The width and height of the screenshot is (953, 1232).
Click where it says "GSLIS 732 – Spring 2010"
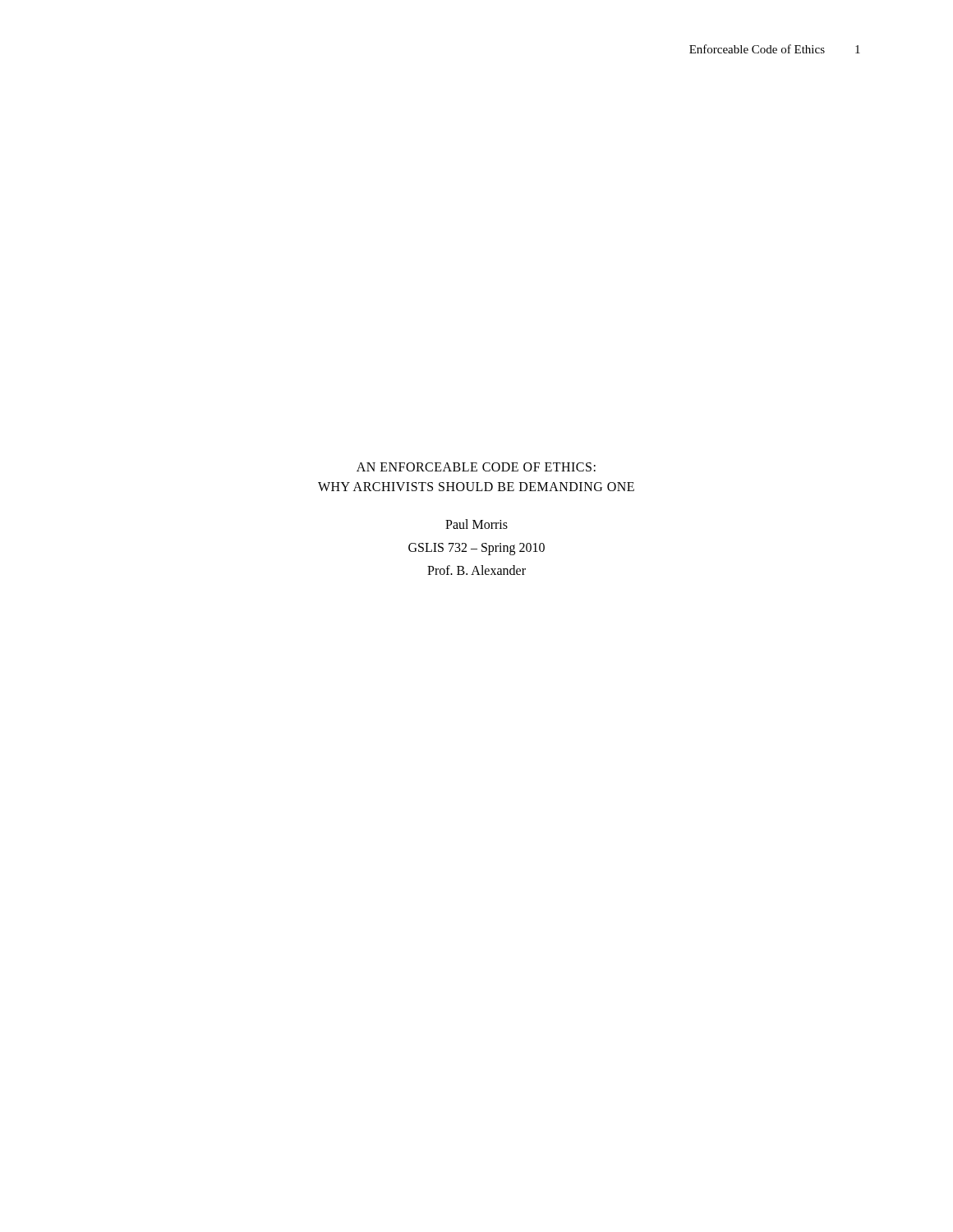point(476,547)
